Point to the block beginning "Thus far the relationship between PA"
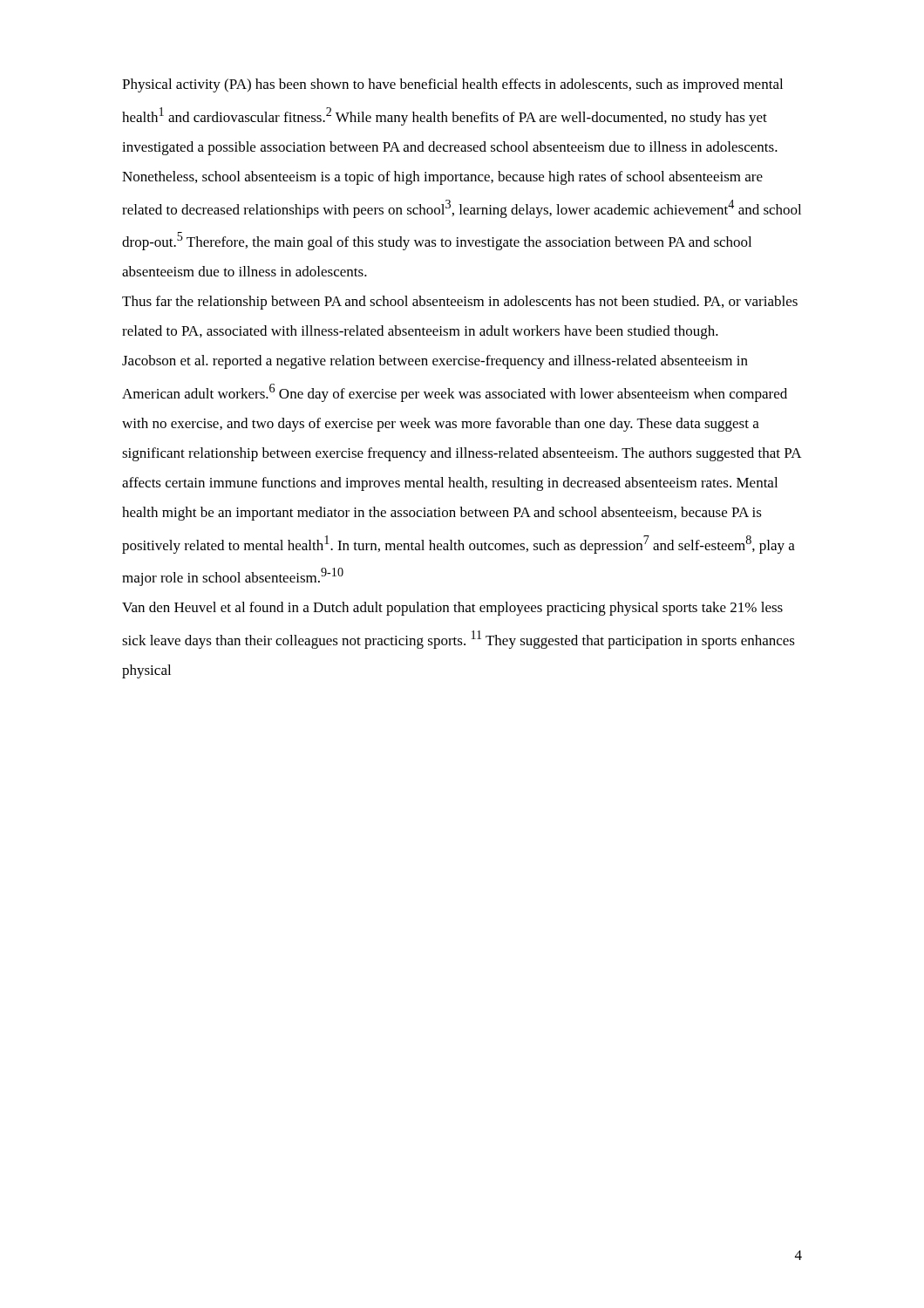Viewport: 924px width, 1308px height. [x=462, y=316]
